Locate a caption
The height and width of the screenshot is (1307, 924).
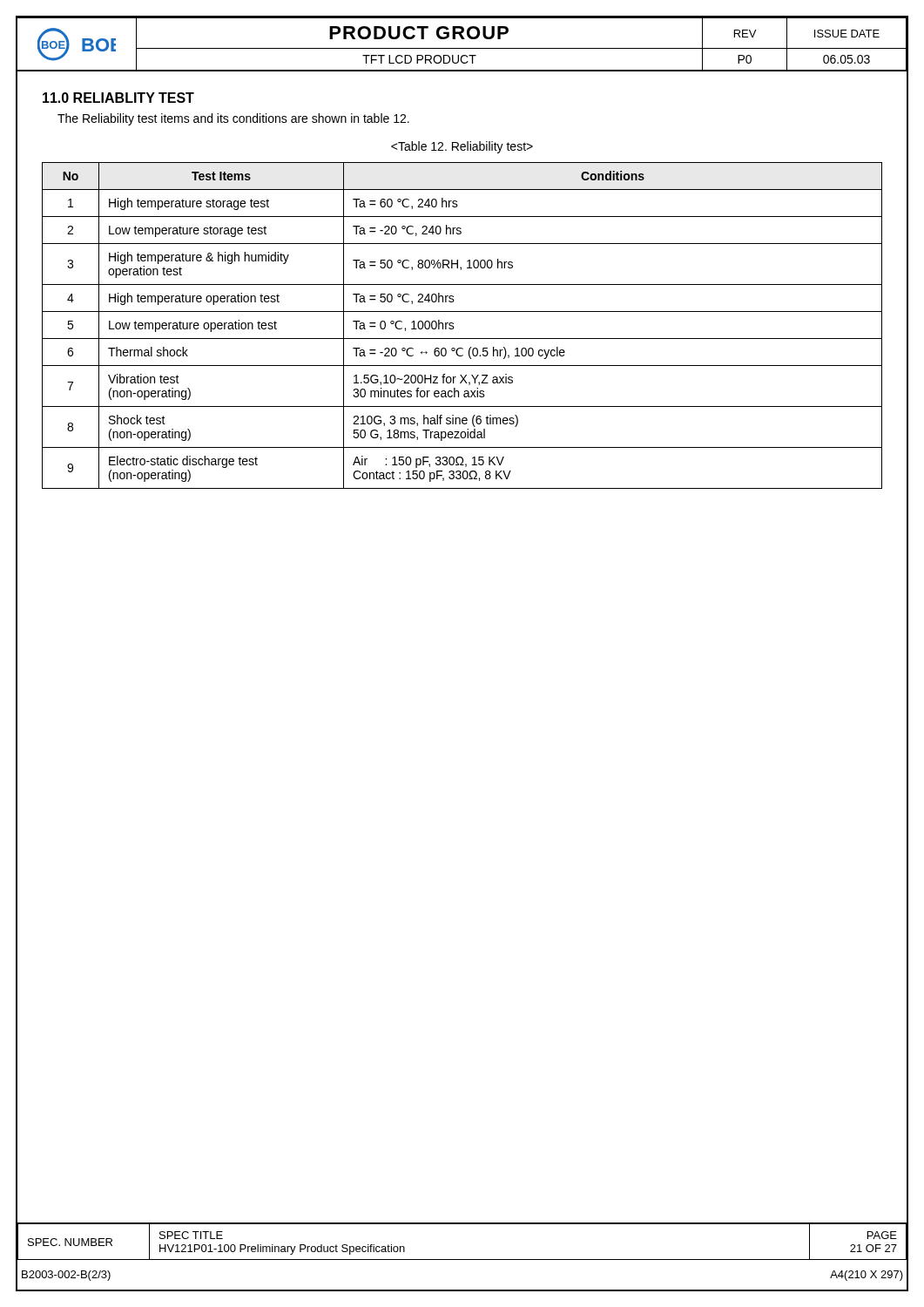462,146
